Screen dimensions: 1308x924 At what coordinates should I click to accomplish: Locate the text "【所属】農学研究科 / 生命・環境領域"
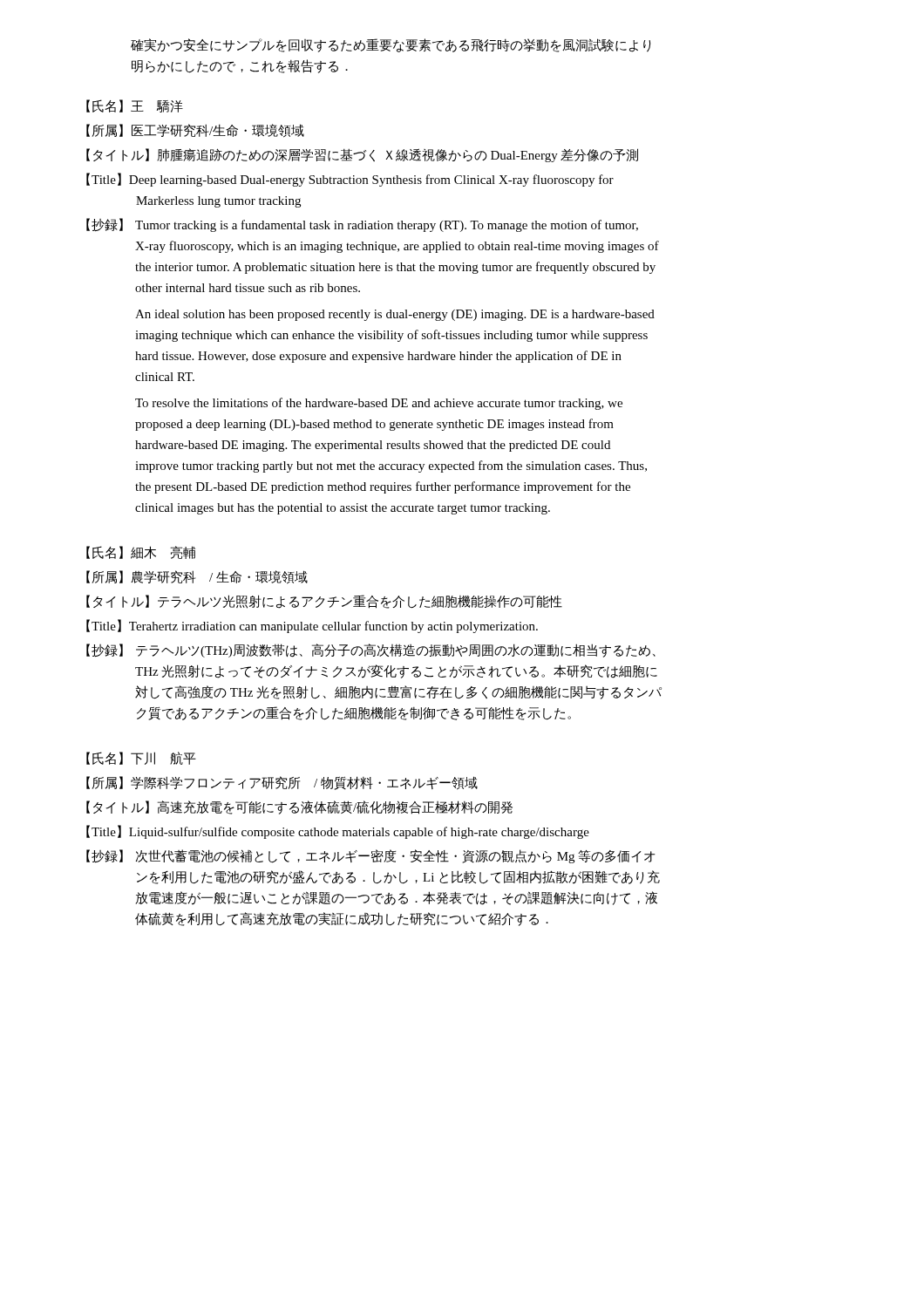pos(193,577)
